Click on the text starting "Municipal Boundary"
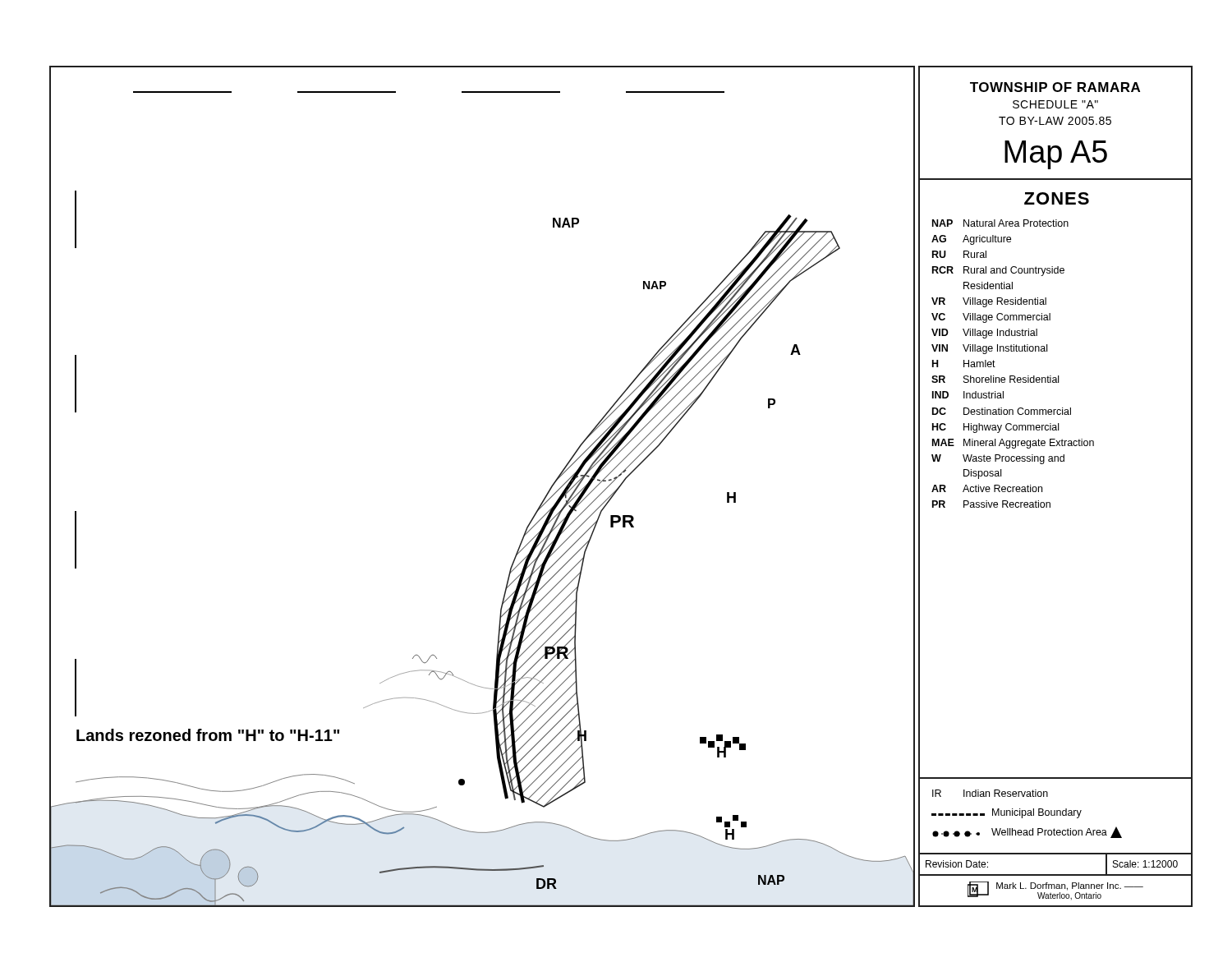Viewport: 1232px width, 953px height. (x=1006, y=813)
